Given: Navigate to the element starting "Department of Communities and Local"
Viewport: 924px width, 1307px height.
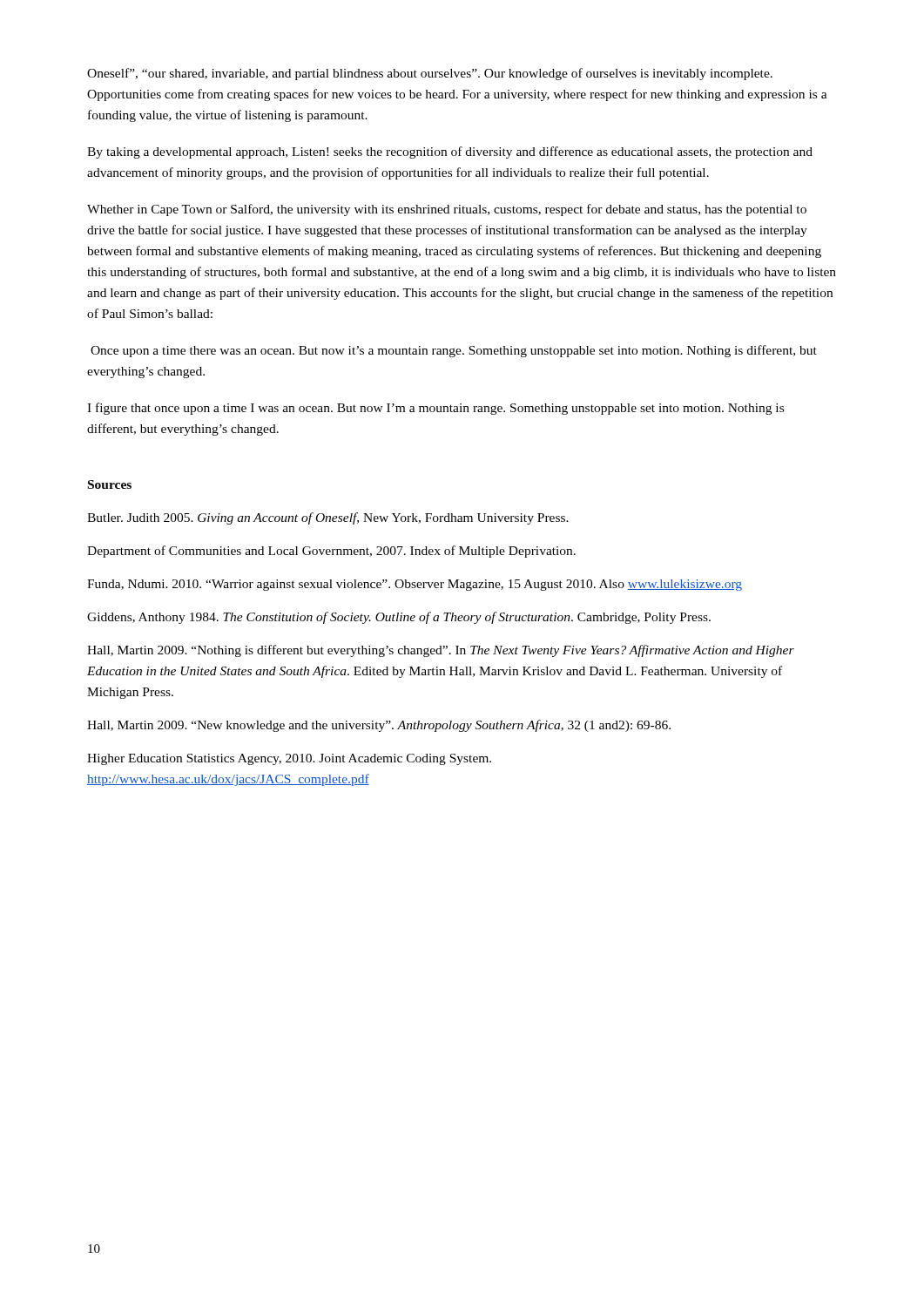Looking at the screenshot, I should pos(332,550).
